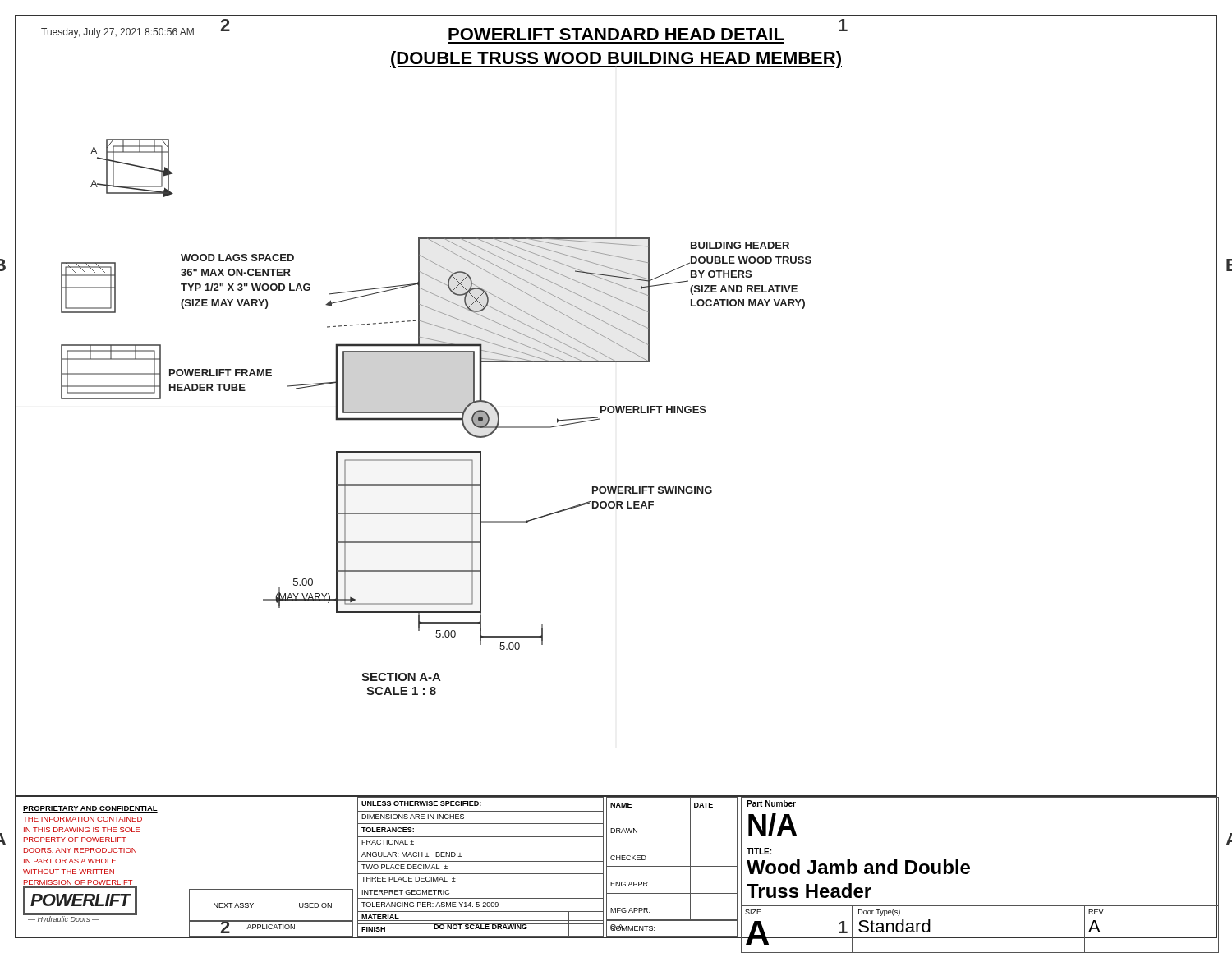Image resolution: width=1232 pixels, height=953 pixels.
Task: Click on the text starting "Tuesday, July 27, 2021 8:50:56 AM"
Action: tap(118, 32)
